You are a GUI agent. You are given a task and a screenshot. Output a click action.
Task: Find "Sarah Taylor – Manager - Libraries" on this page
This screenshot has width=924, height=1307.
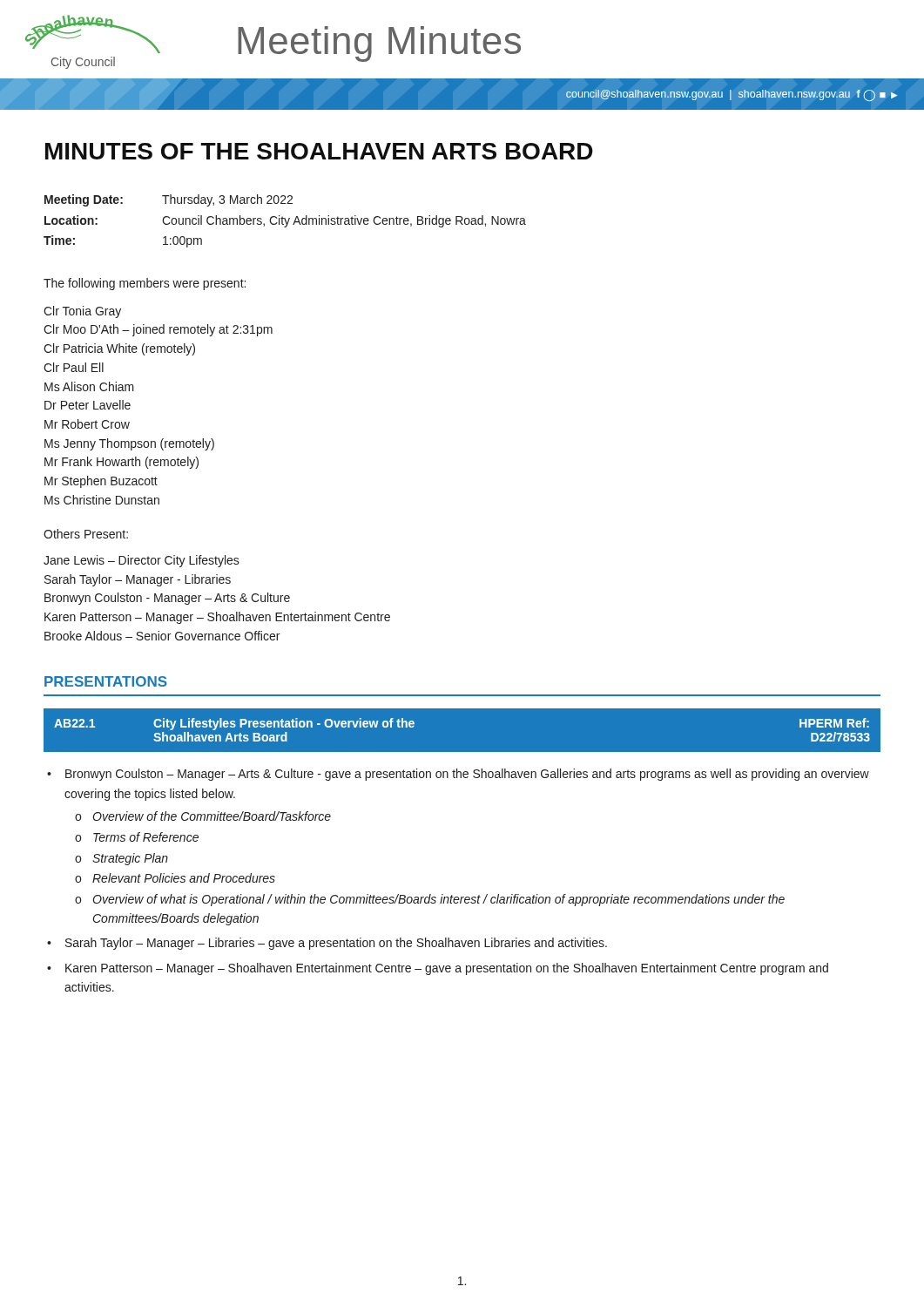pyautogui.click(x=137, y=579)
